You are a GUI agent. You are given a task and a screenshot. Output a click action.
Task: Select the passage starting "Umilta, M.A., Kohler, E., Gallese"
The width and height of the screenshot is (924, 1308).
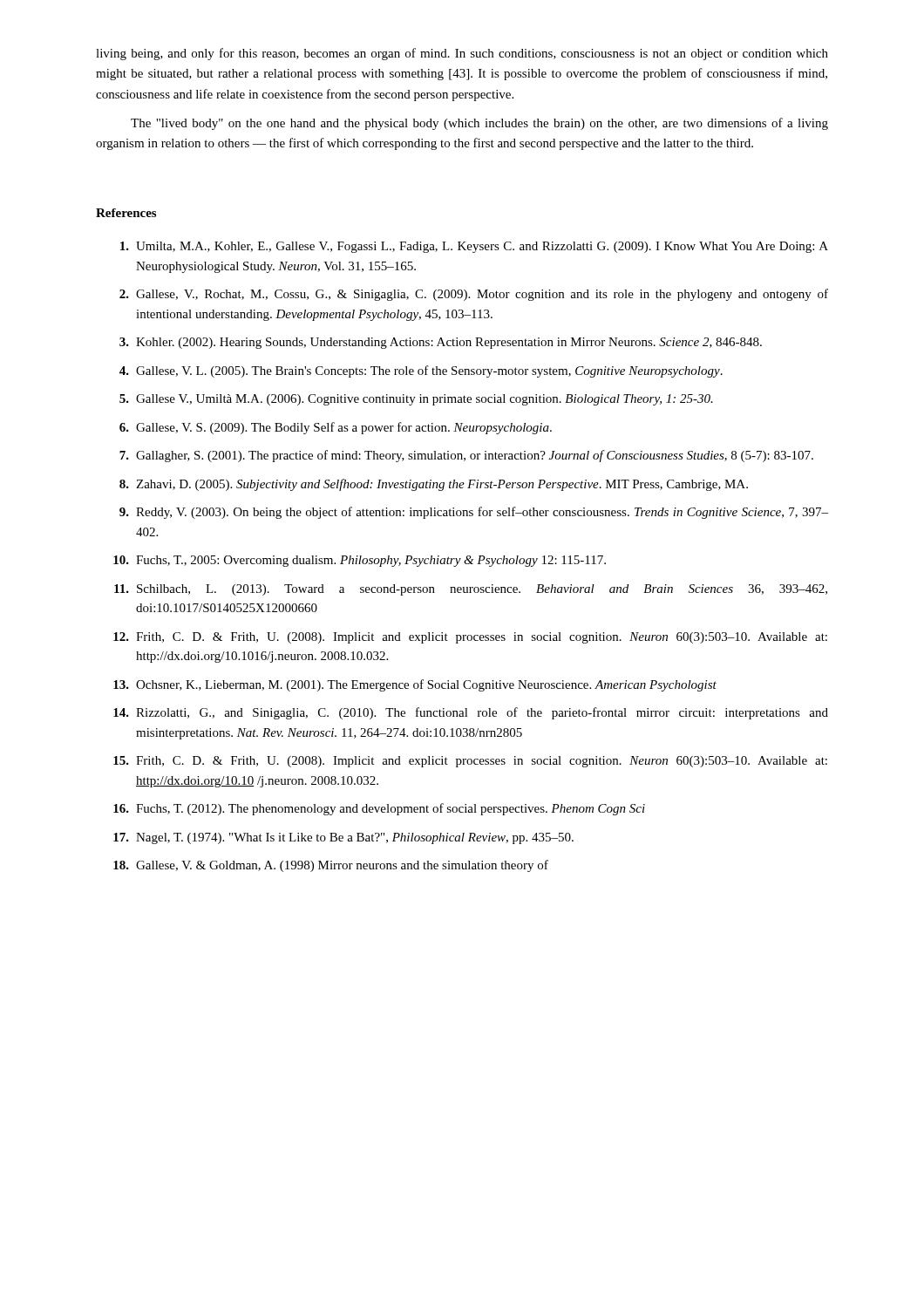pyautogui.click(x=462, y=256)
